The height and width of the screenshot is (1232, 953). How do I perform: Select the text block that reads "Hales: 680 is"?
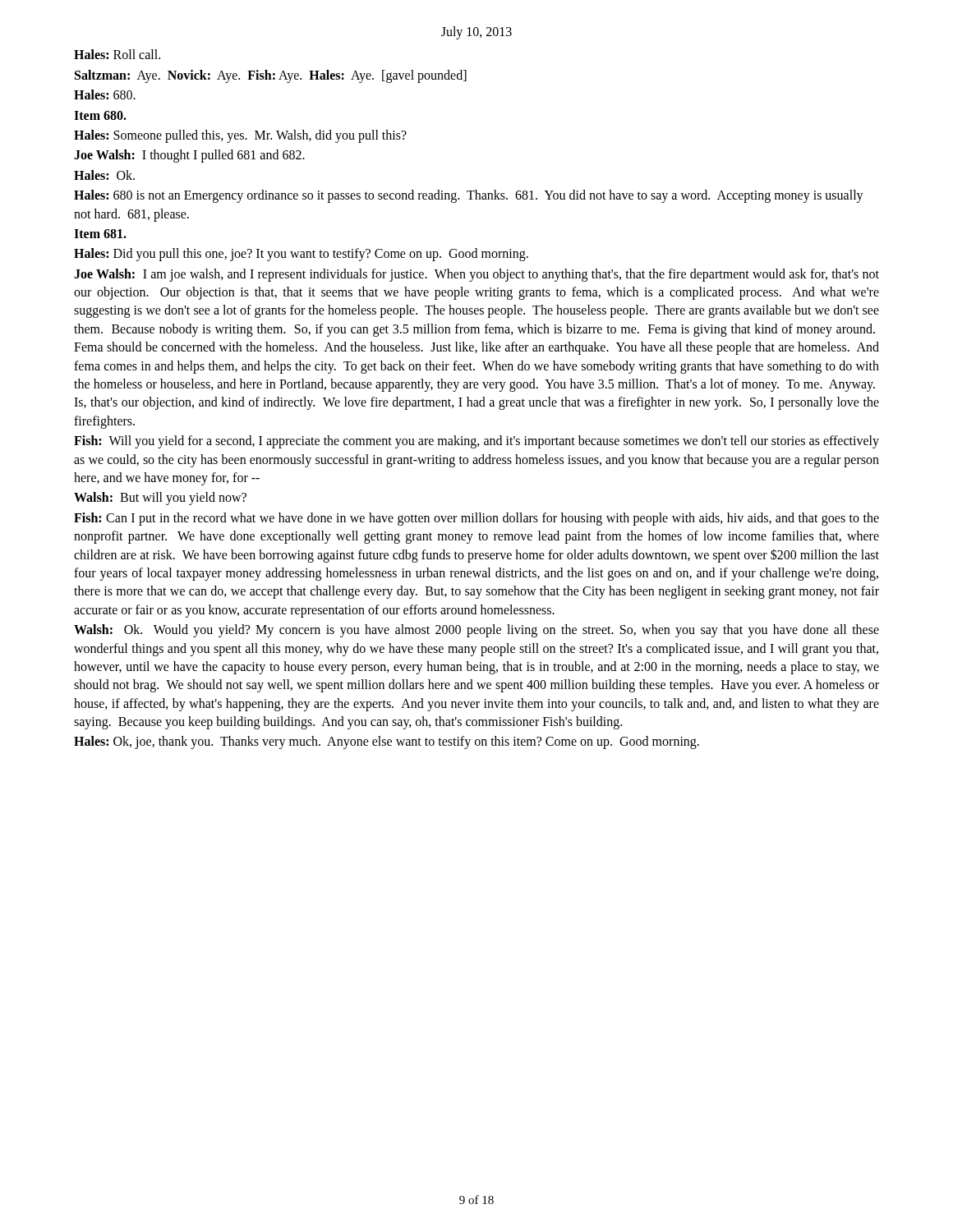[469, 204]
